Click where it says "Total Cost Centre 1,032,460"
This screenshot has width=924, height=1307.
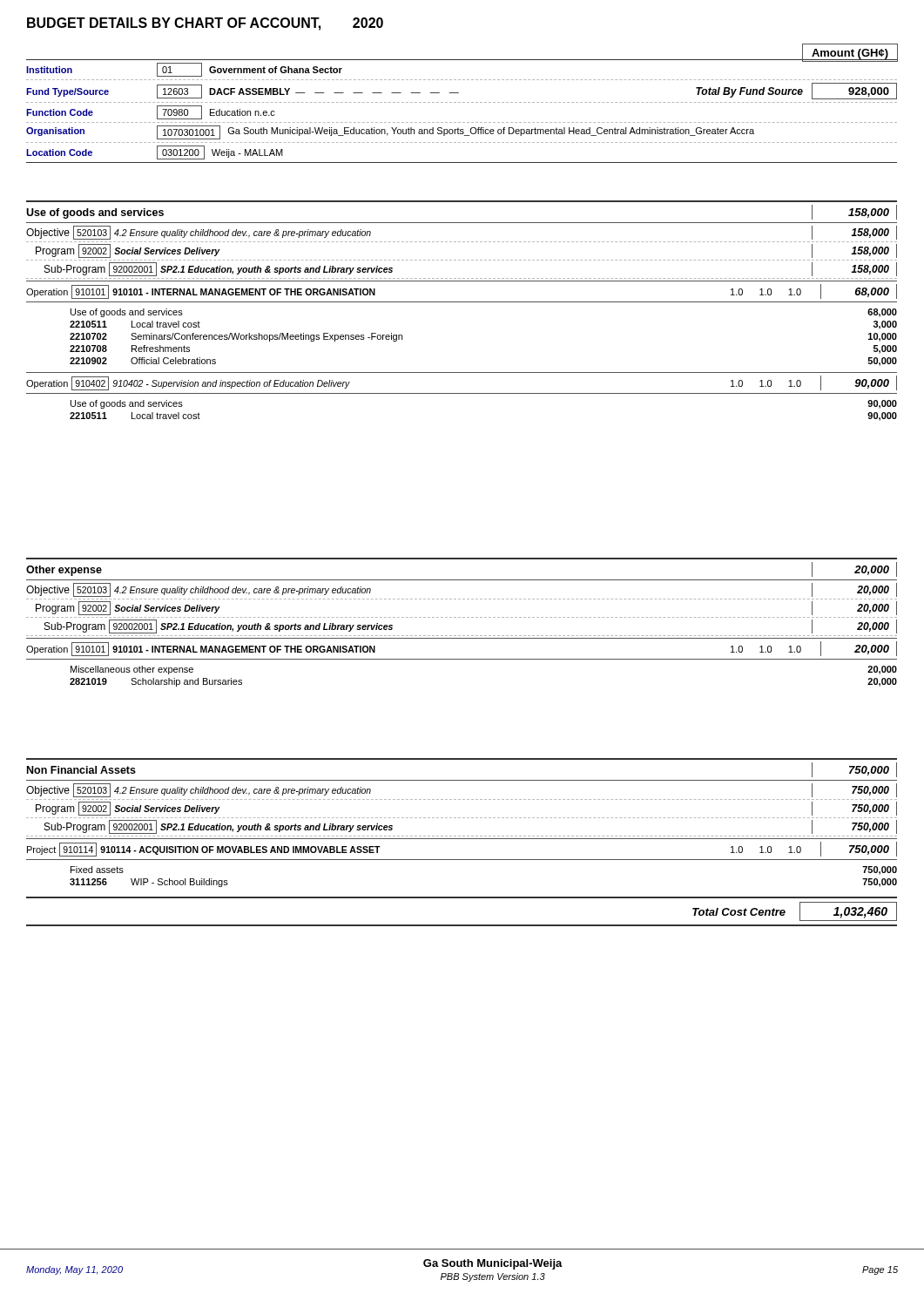click(794, 911)
